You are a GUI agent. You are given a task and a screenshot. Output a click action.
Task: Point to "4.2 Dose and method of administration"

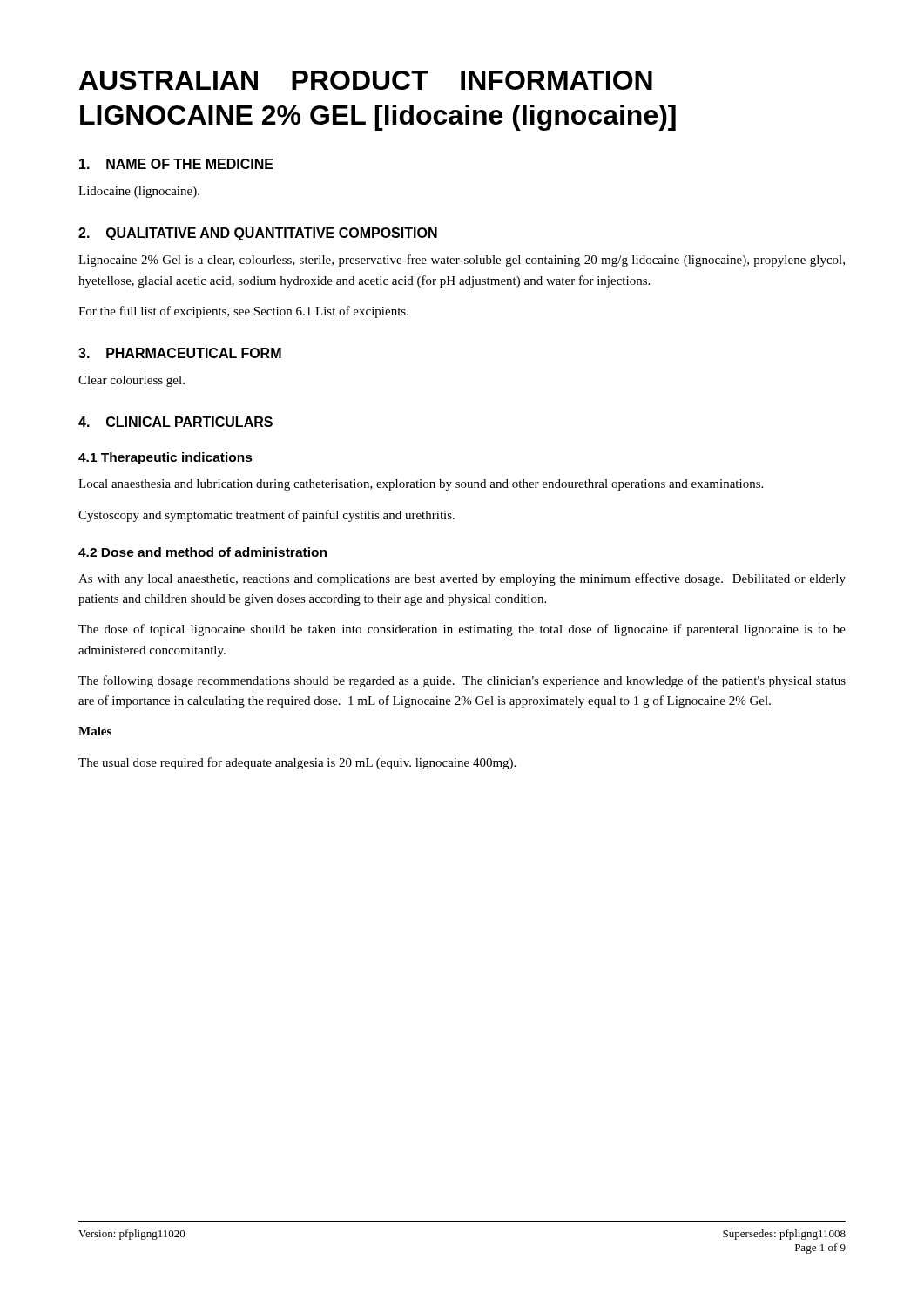(203, 552)
